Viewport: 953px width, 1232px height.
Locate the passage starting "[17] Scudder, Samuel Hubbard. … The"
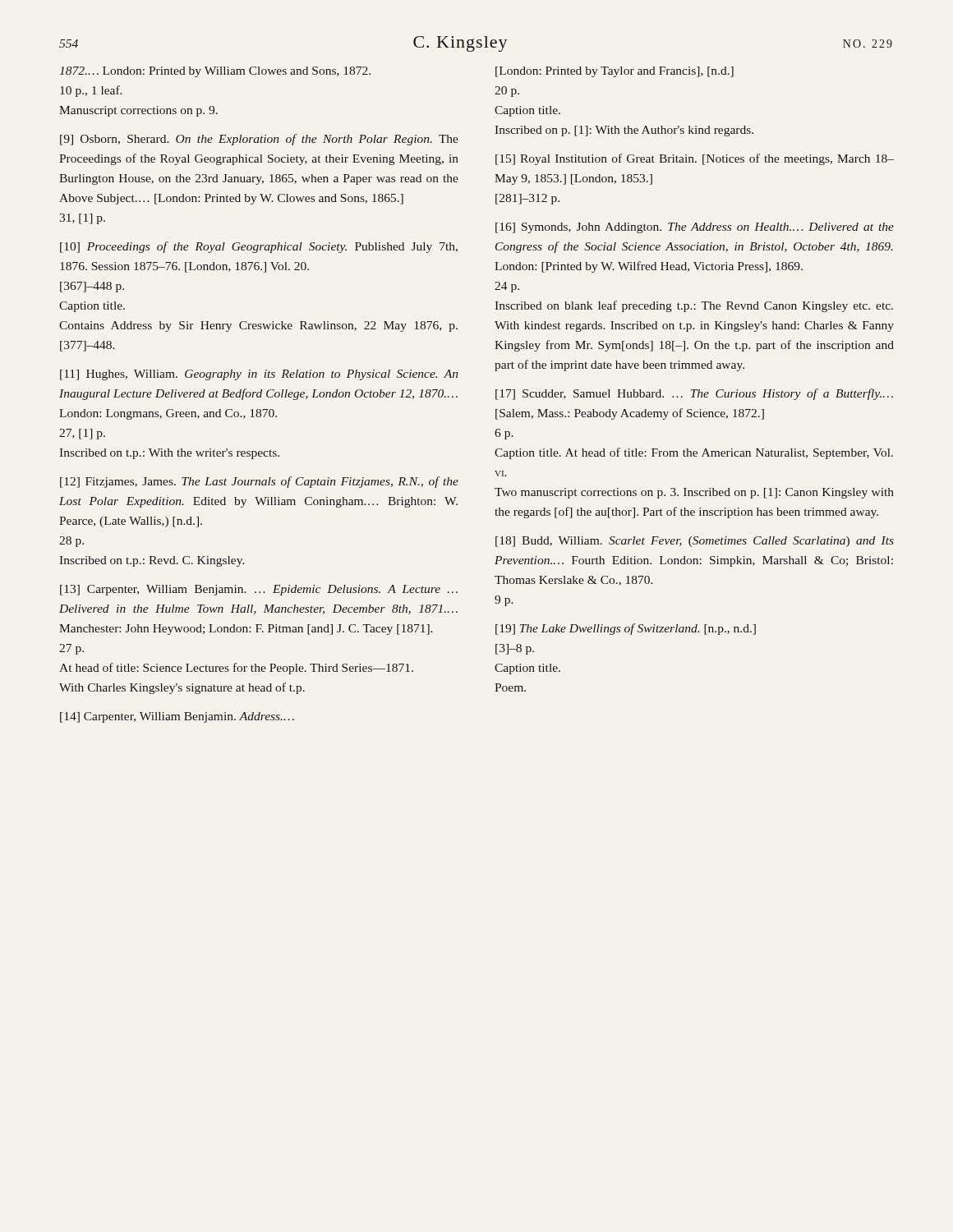694,453
